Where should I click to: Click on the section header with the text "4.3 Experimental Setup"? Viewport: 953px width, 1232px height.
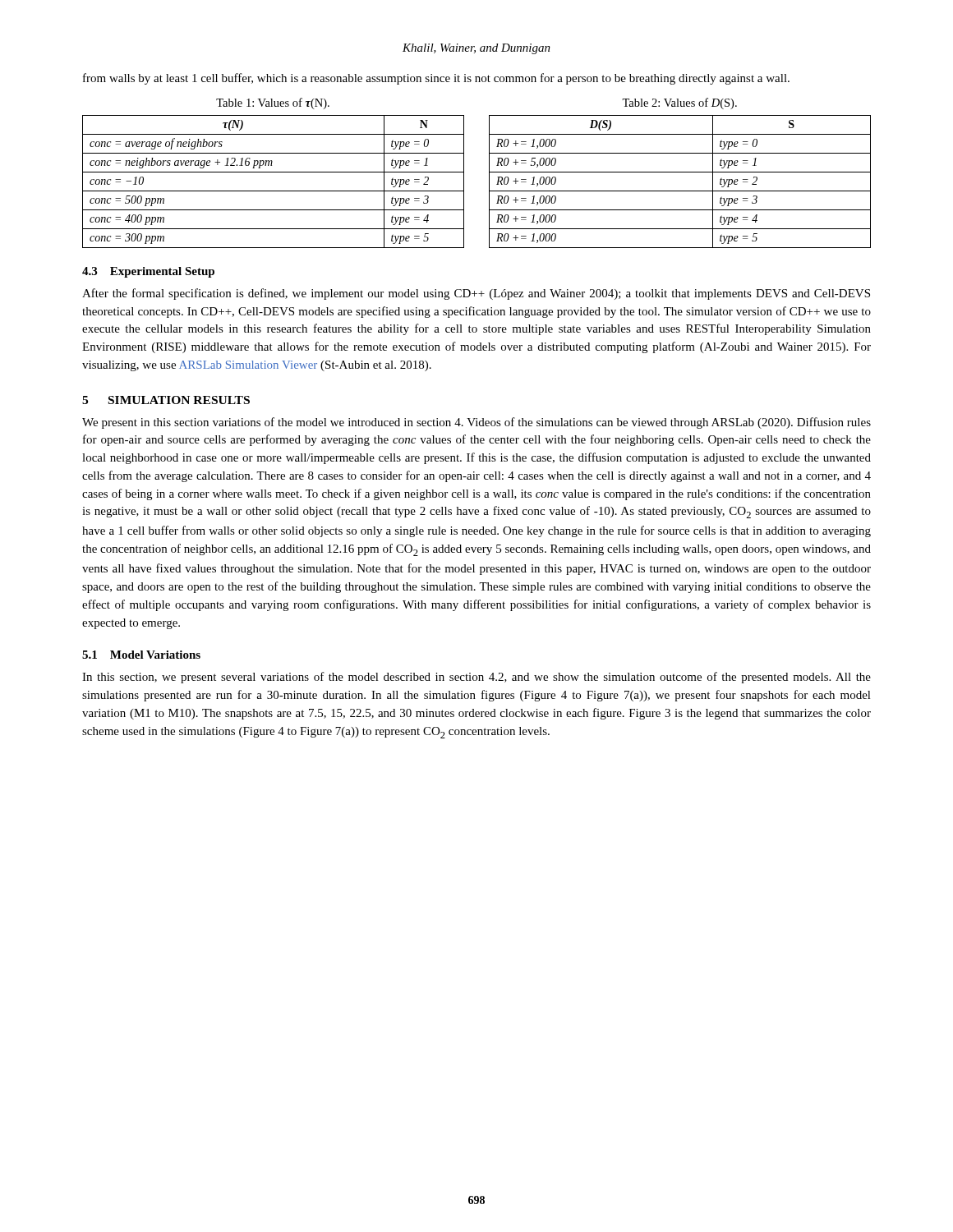click(x=149, y=271)
